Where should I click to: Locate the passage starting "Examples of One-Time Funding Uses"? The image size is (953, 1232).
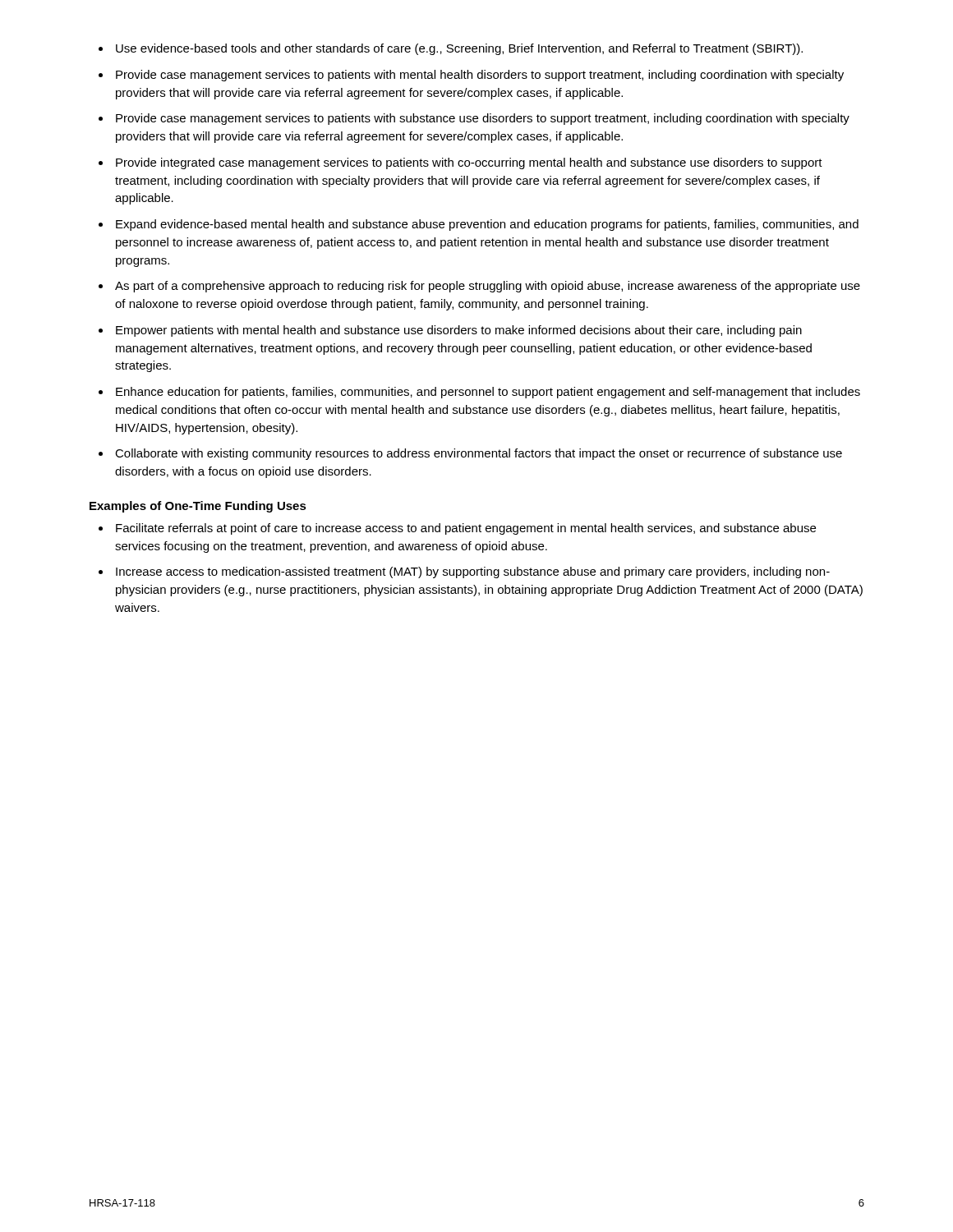(198, 505)
